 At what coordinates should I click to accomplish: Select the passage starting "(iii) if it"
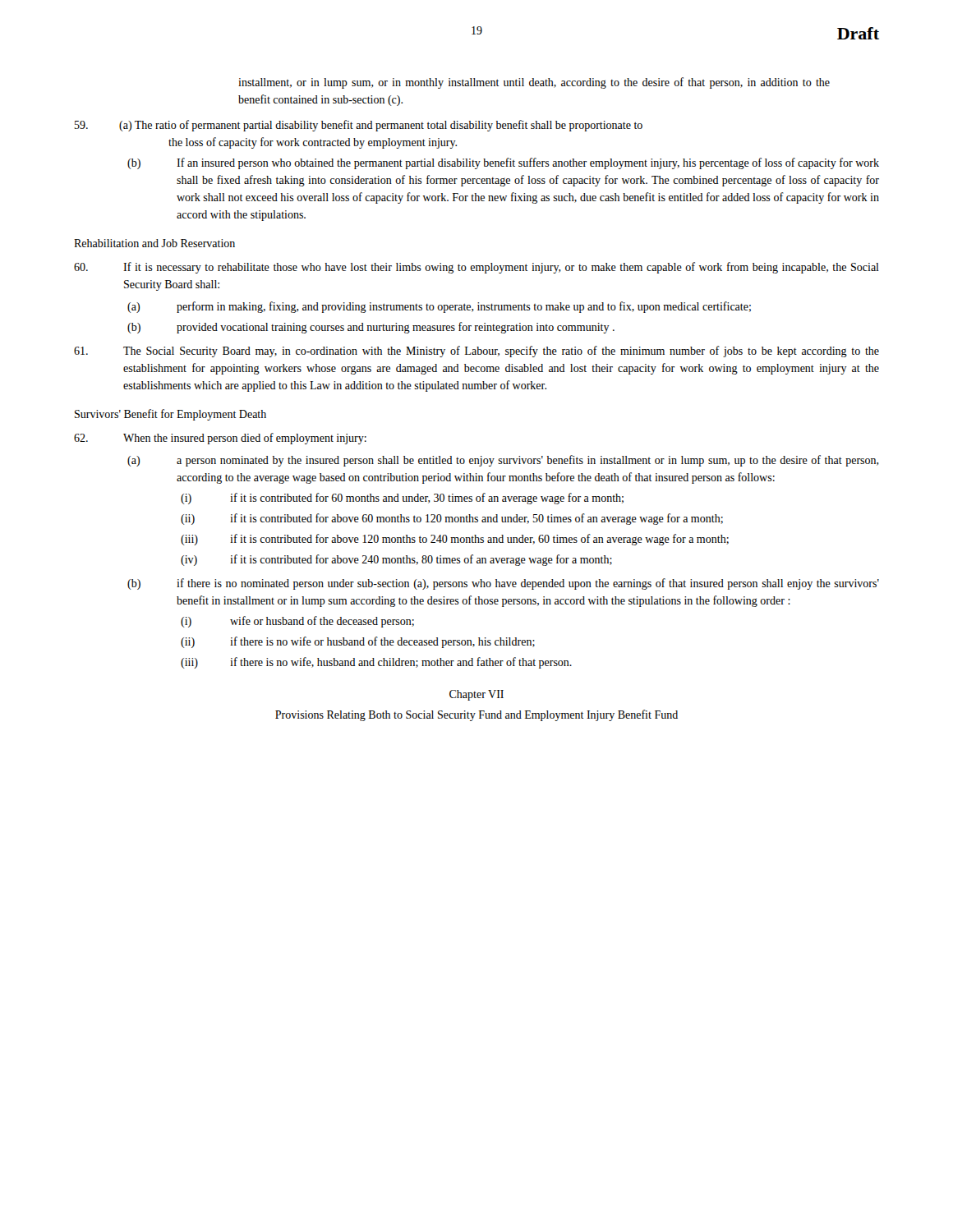click(x=522, y=539)
